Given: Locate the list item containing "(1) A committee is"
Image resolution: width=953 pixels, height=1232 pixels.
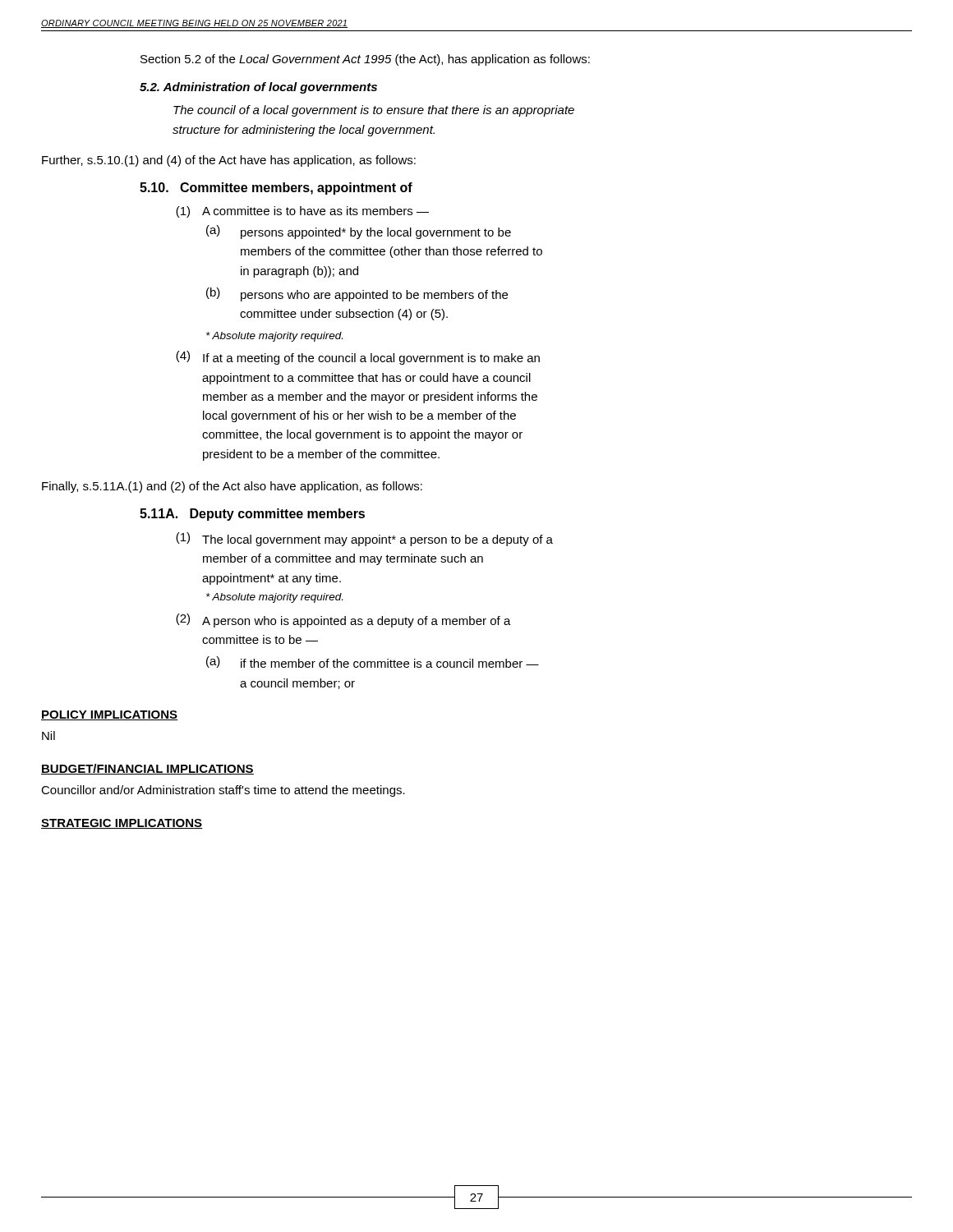Looking at the screenshot, I should coord(302,212).
